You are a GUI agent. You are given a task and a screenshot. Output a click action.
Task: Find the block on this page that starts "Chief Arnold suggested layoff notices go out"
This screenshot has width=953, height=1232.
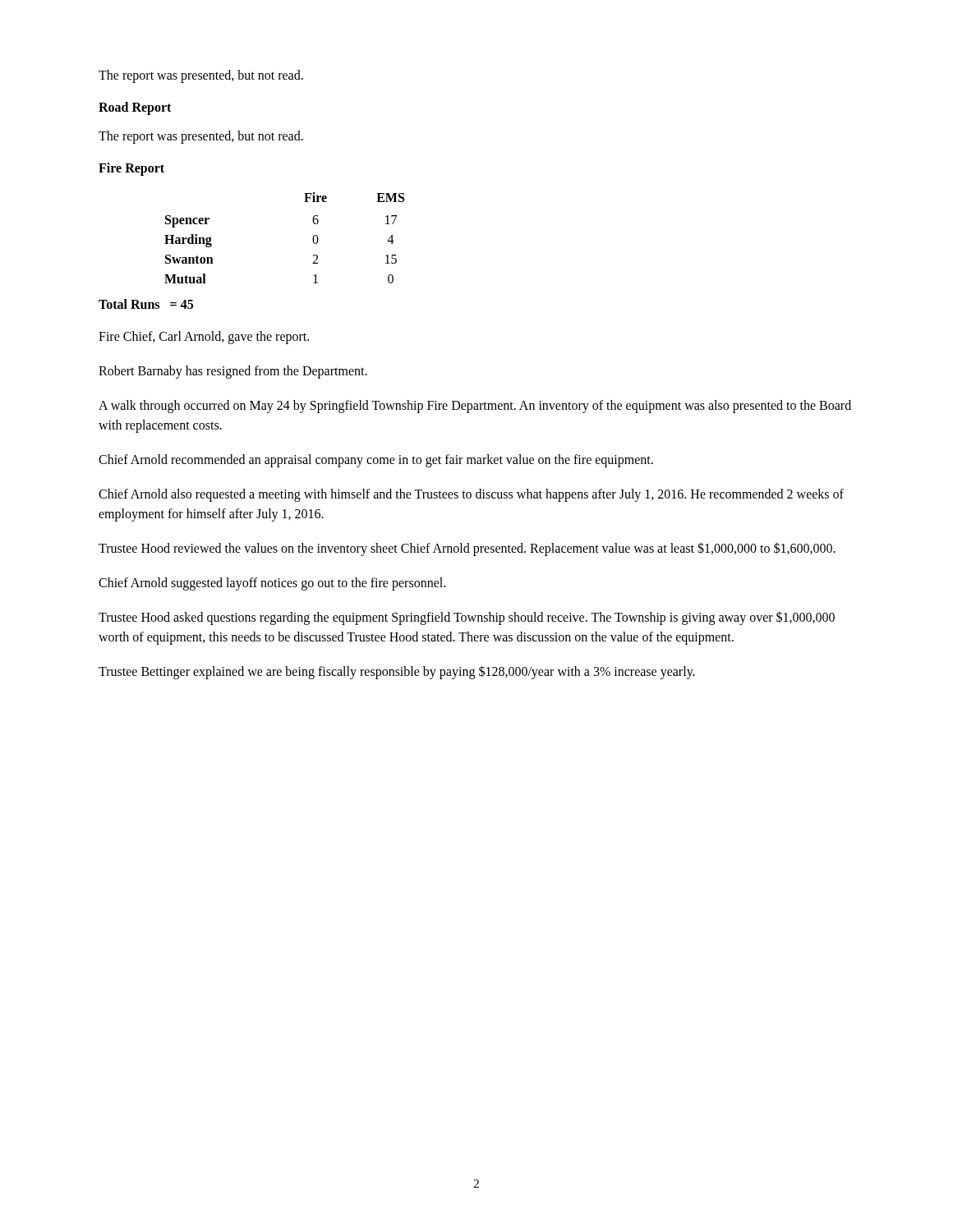(272, 583)
